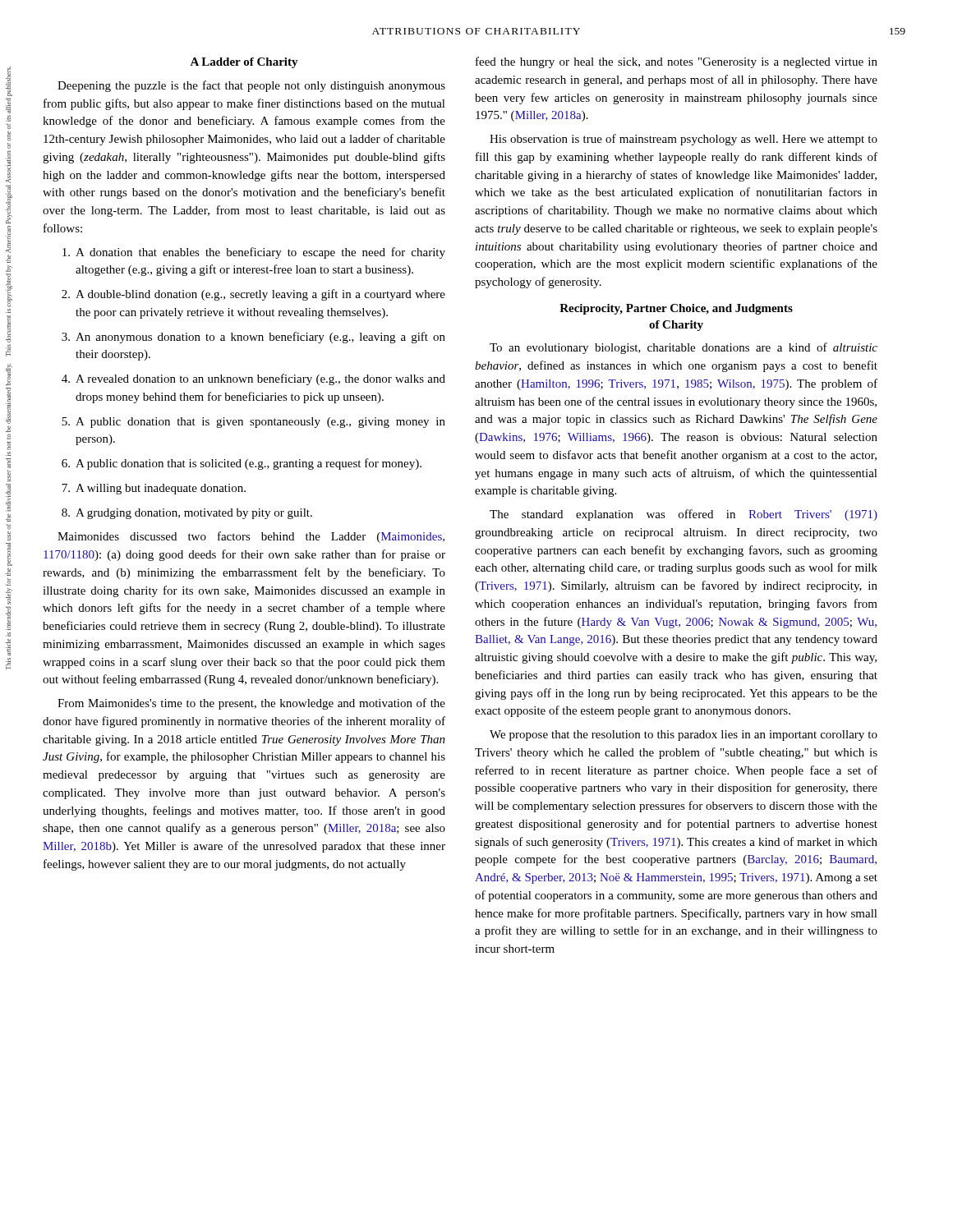
Task: Select the text block containing "Deepening the puzzle is the fact that"
Action: coord(244,157)
